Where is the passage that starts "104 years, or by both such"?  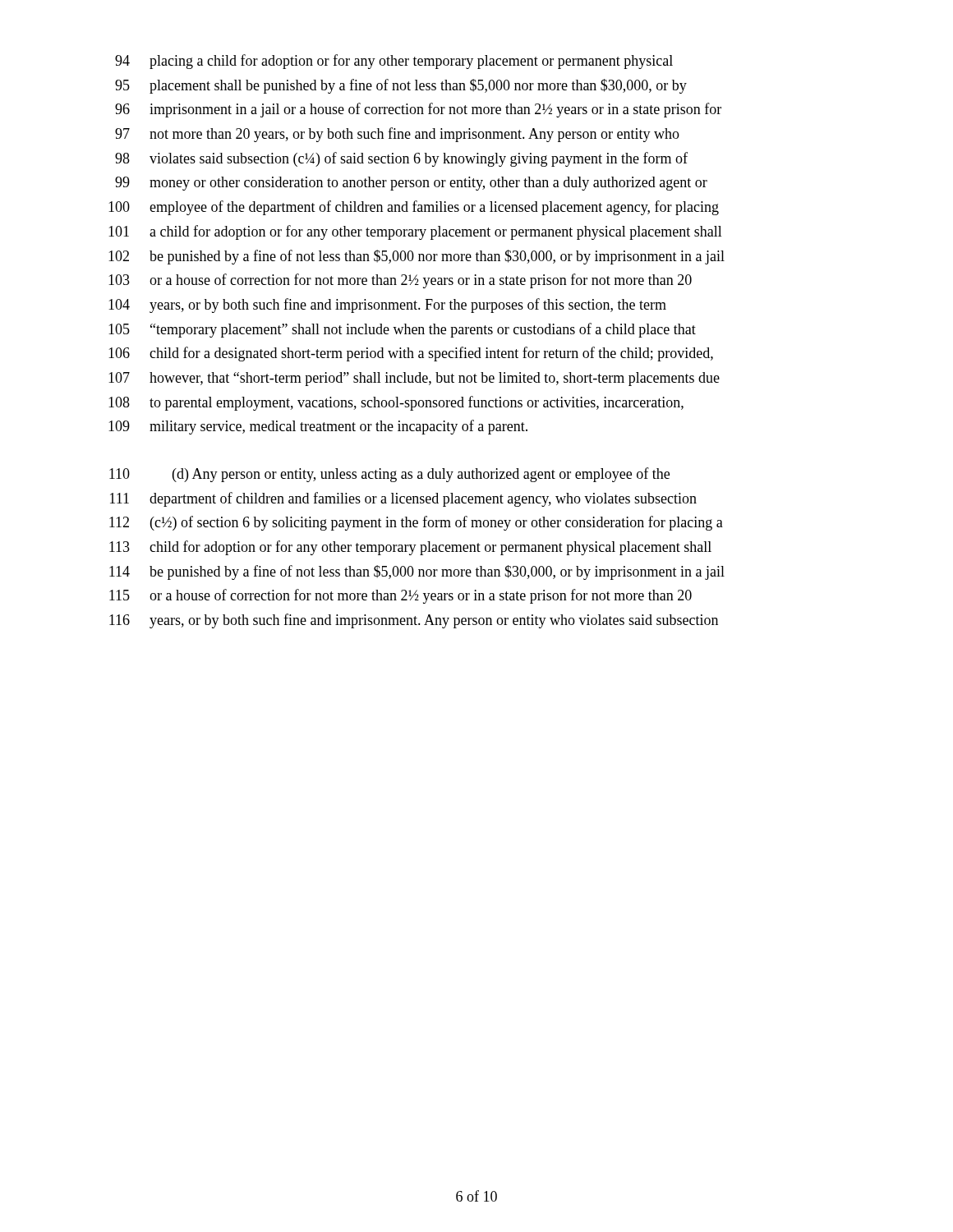pos(476,305)
